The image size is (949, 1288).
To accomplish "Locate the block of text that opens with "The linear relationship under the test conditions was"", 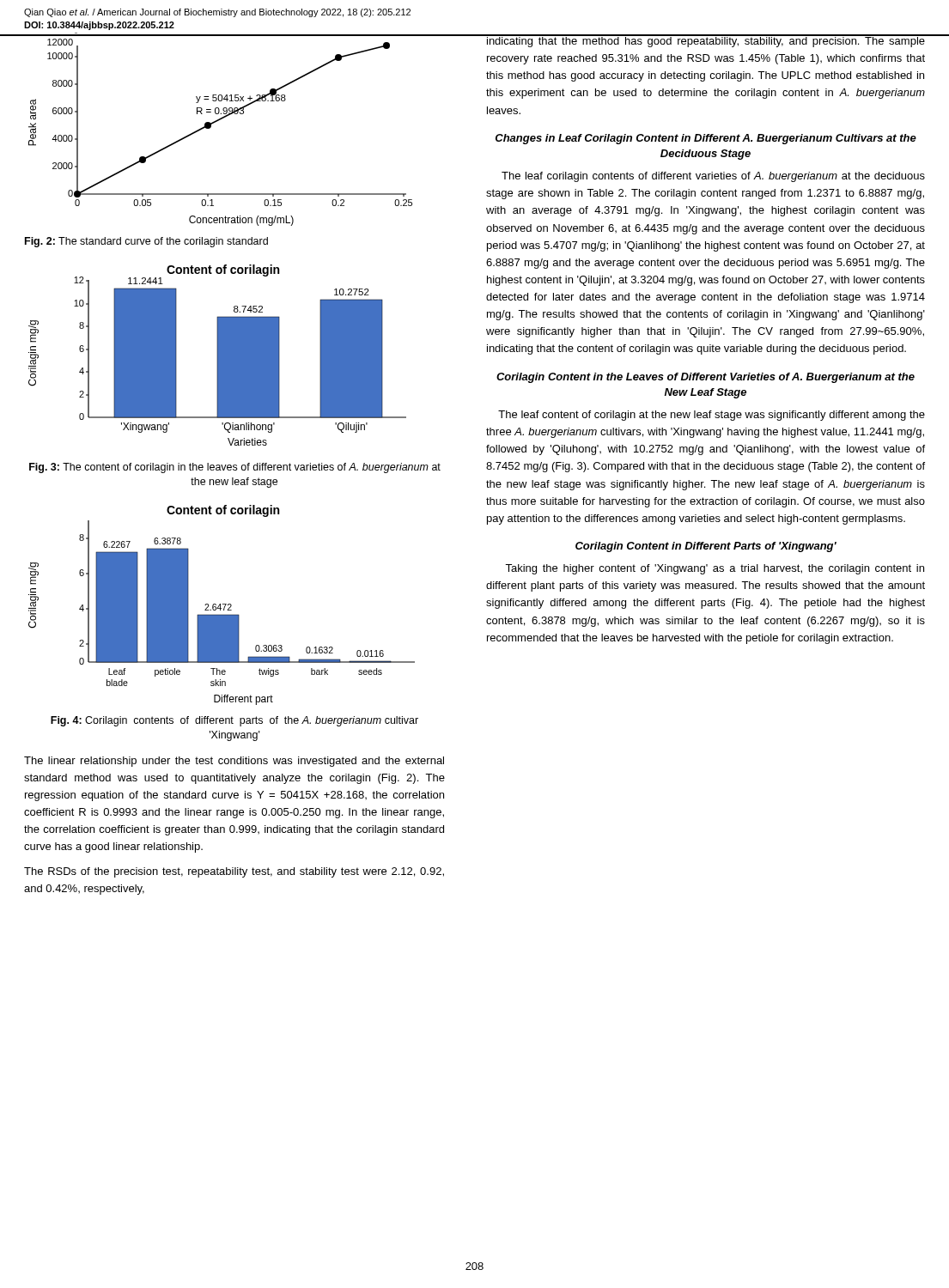I will [234, 803].
